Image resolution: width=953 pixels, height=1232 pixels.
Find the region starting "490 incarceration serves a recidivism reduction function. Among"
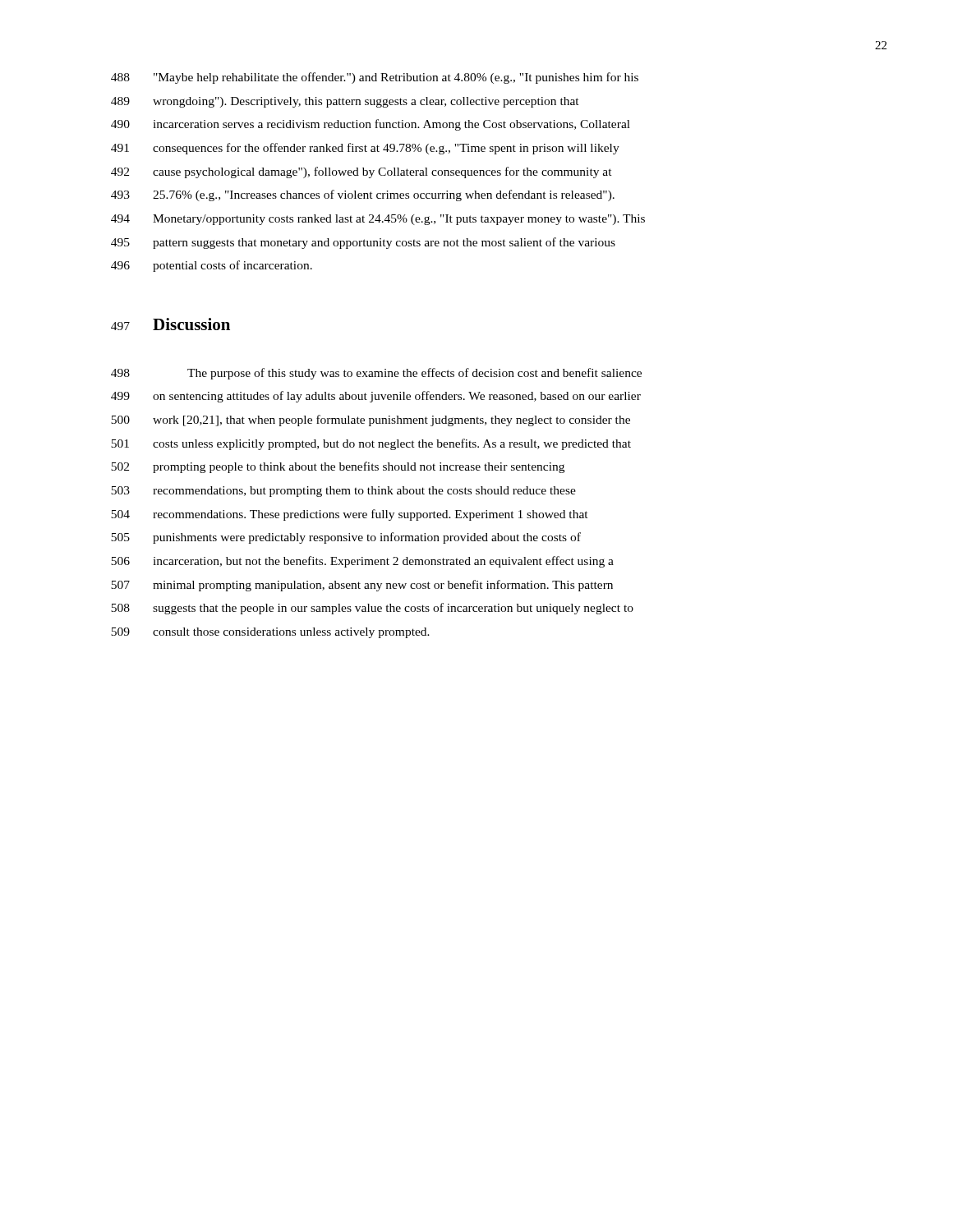point(481,125)
